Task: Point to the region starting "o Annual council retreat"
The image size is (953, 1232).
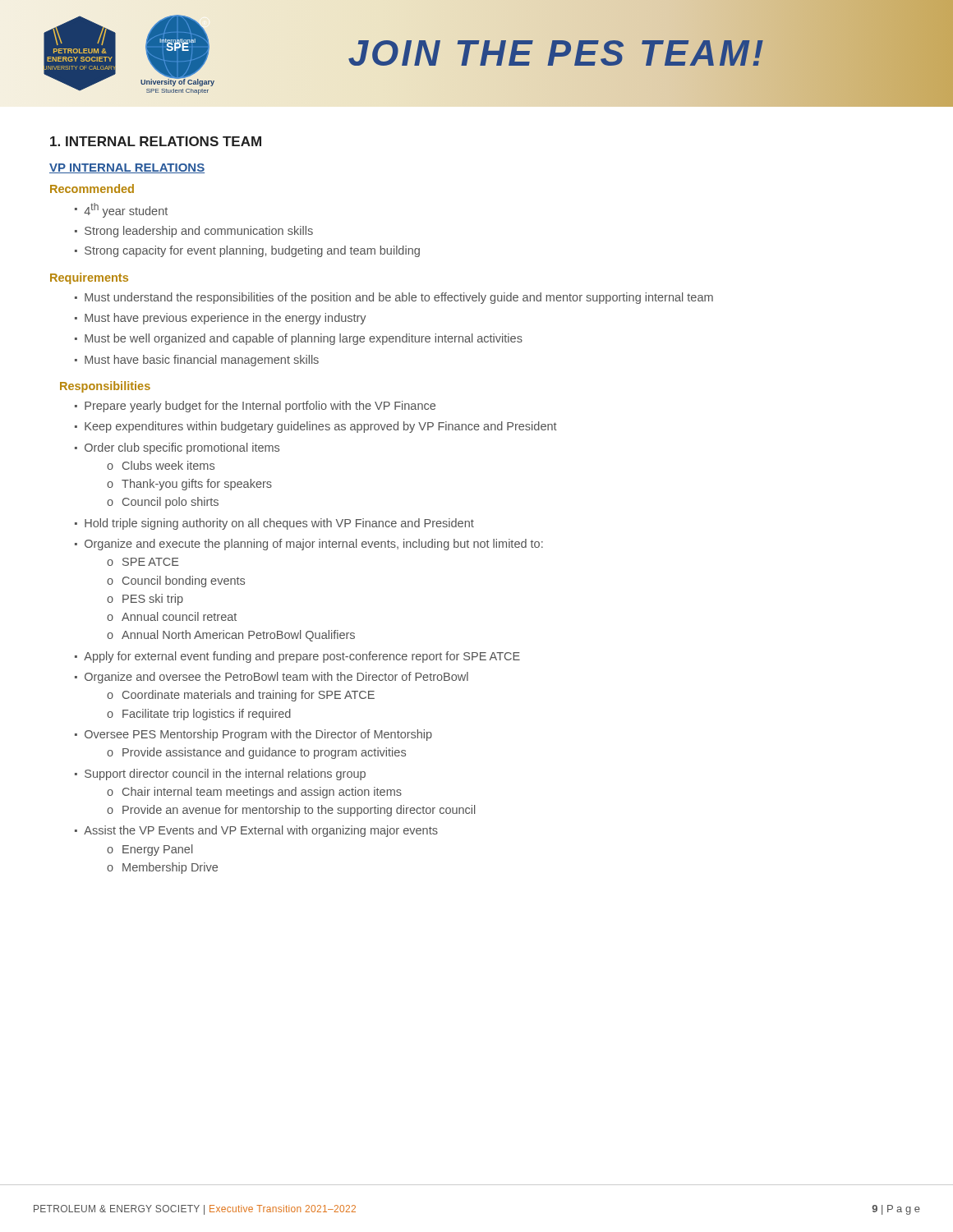Action: tap(172, 617)
